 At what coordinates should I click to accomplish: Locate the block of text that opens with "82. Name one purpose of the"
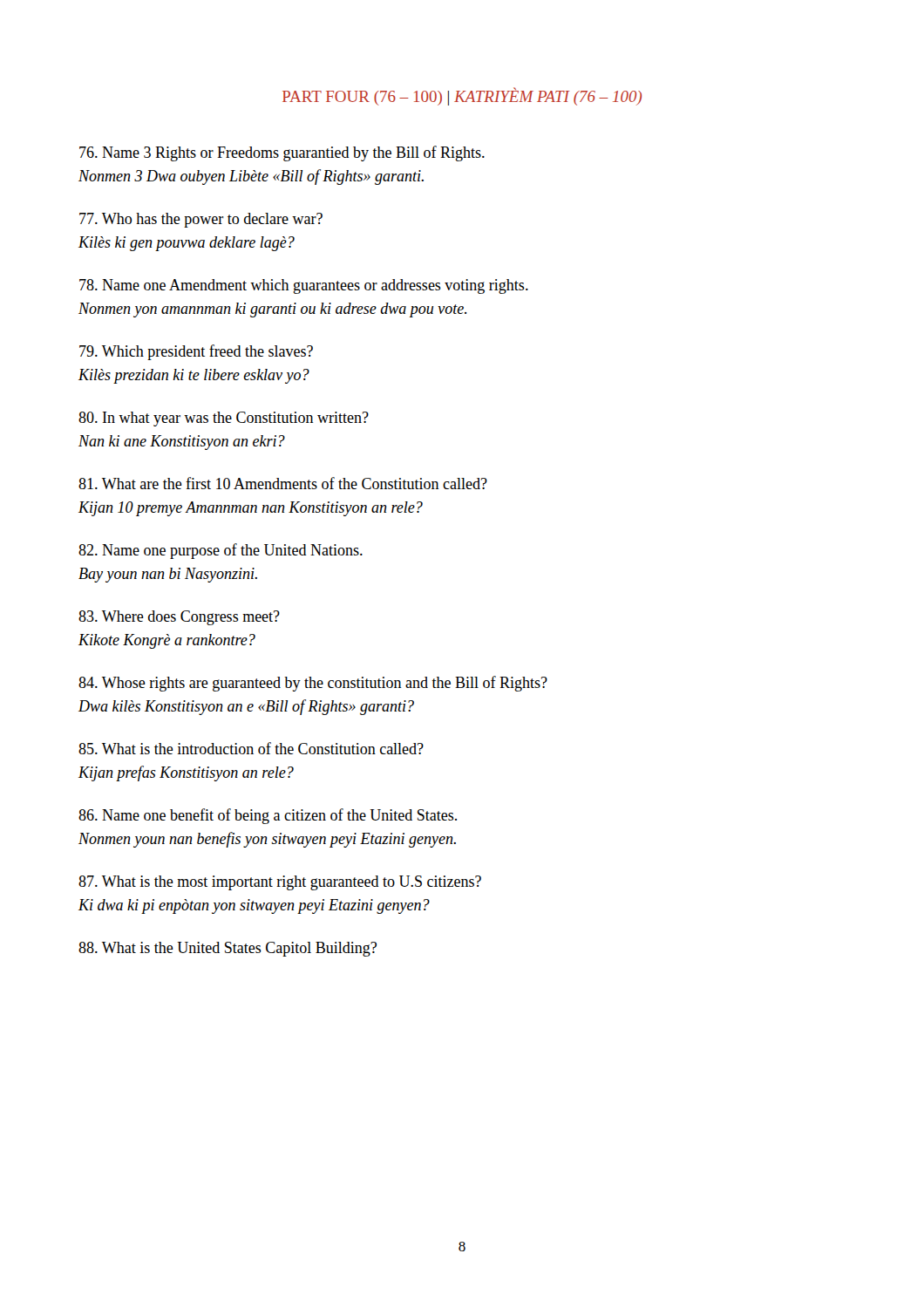point(221,551)
